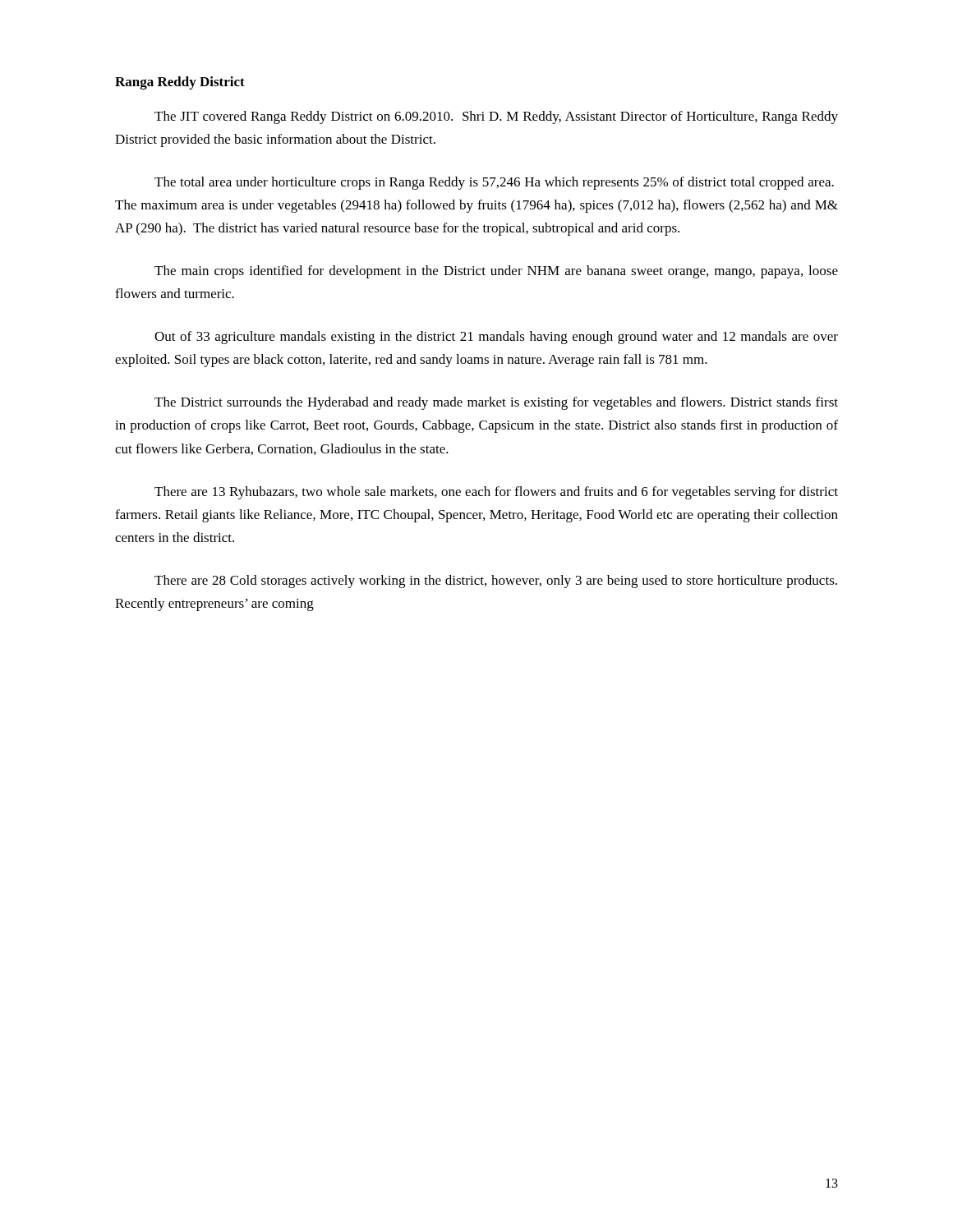Locate the block starting "The JIT covered Ranga"

click(476, 128)
